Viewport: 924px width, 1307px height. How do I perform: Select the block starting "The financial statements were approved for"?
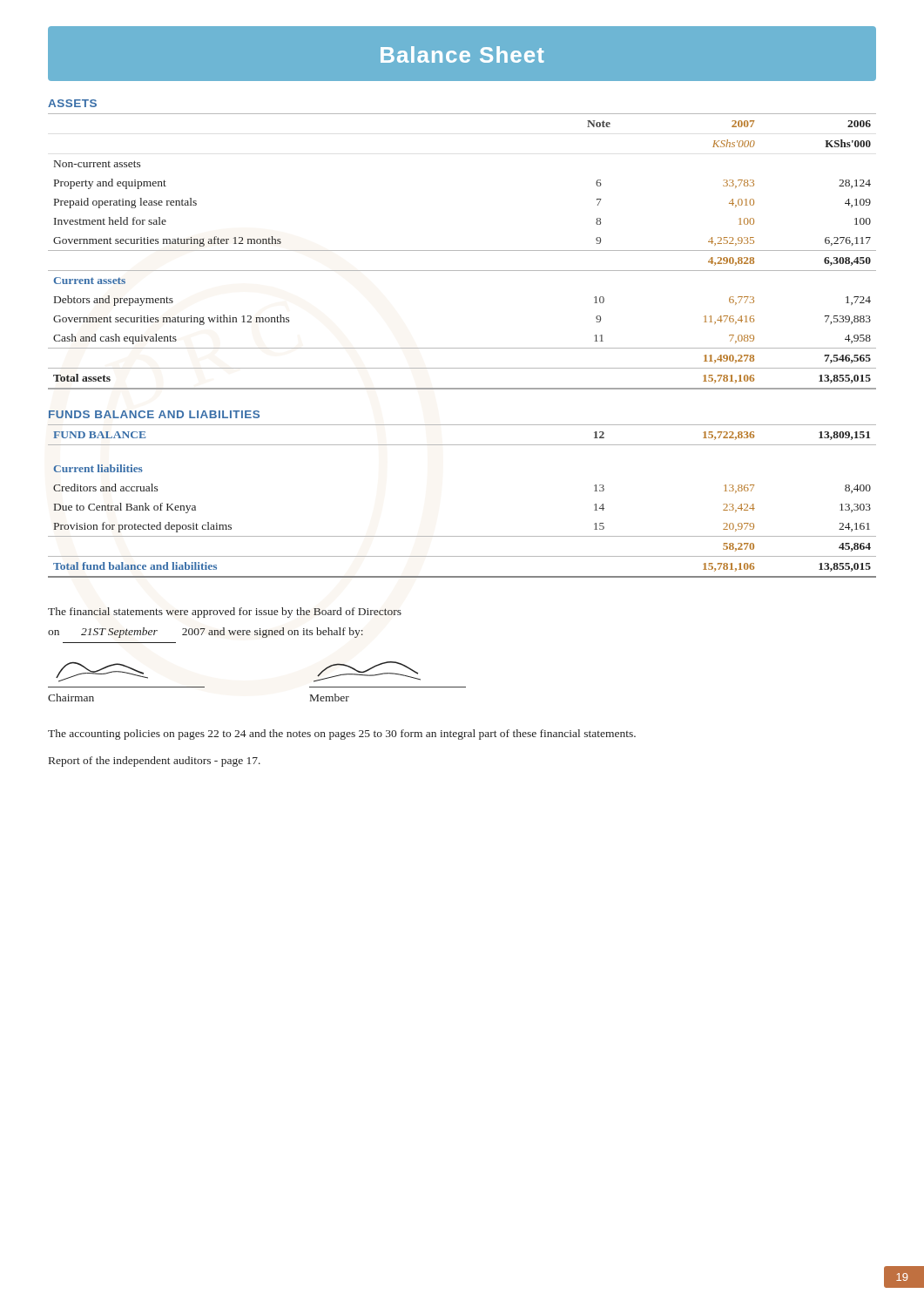(225, 613)
